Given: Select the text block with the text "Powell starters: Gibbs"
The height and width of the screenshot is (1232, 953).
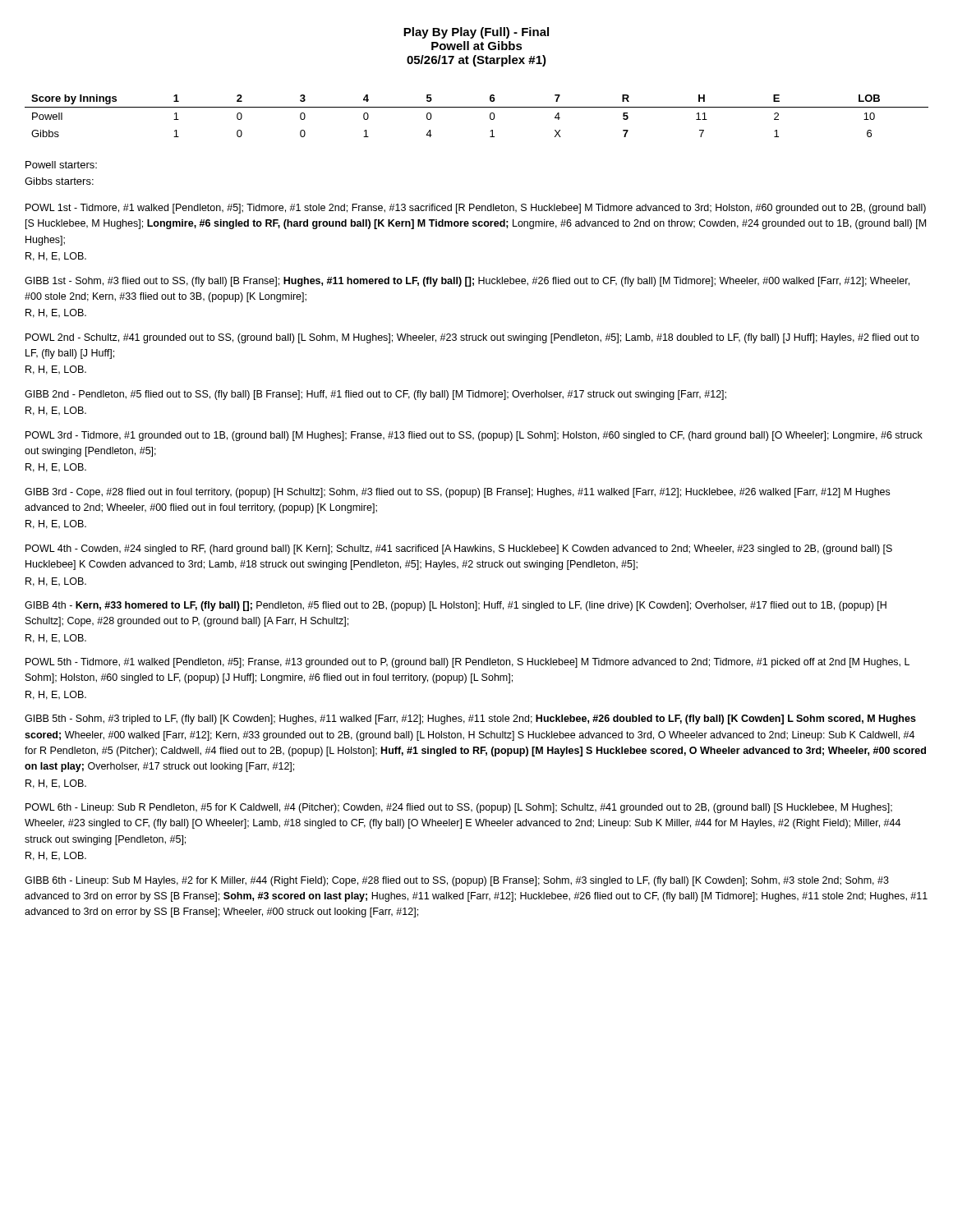Looking at the screenshot, I should 61,165.
